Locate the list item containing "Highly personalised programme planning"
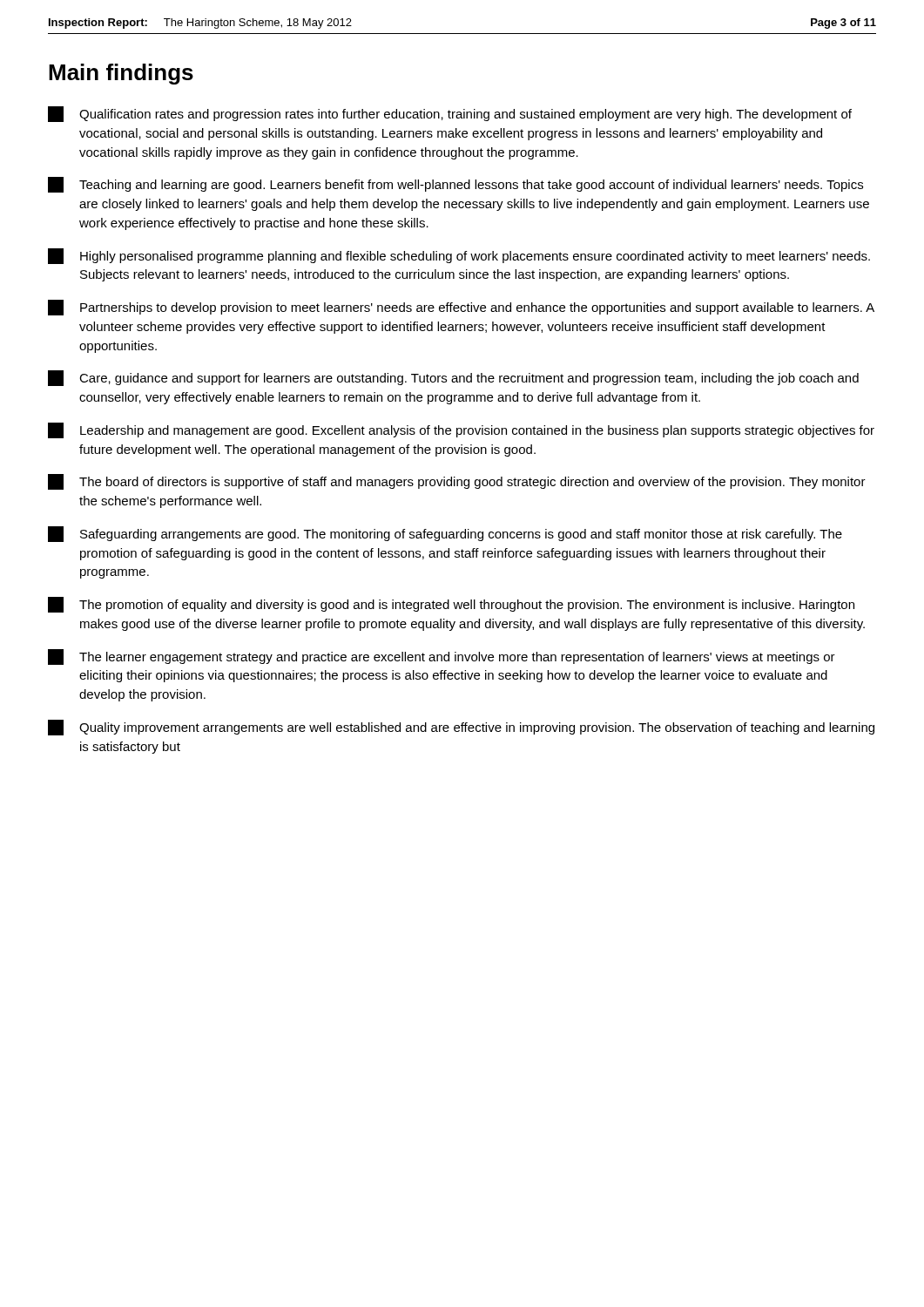 tap(462, 265)
